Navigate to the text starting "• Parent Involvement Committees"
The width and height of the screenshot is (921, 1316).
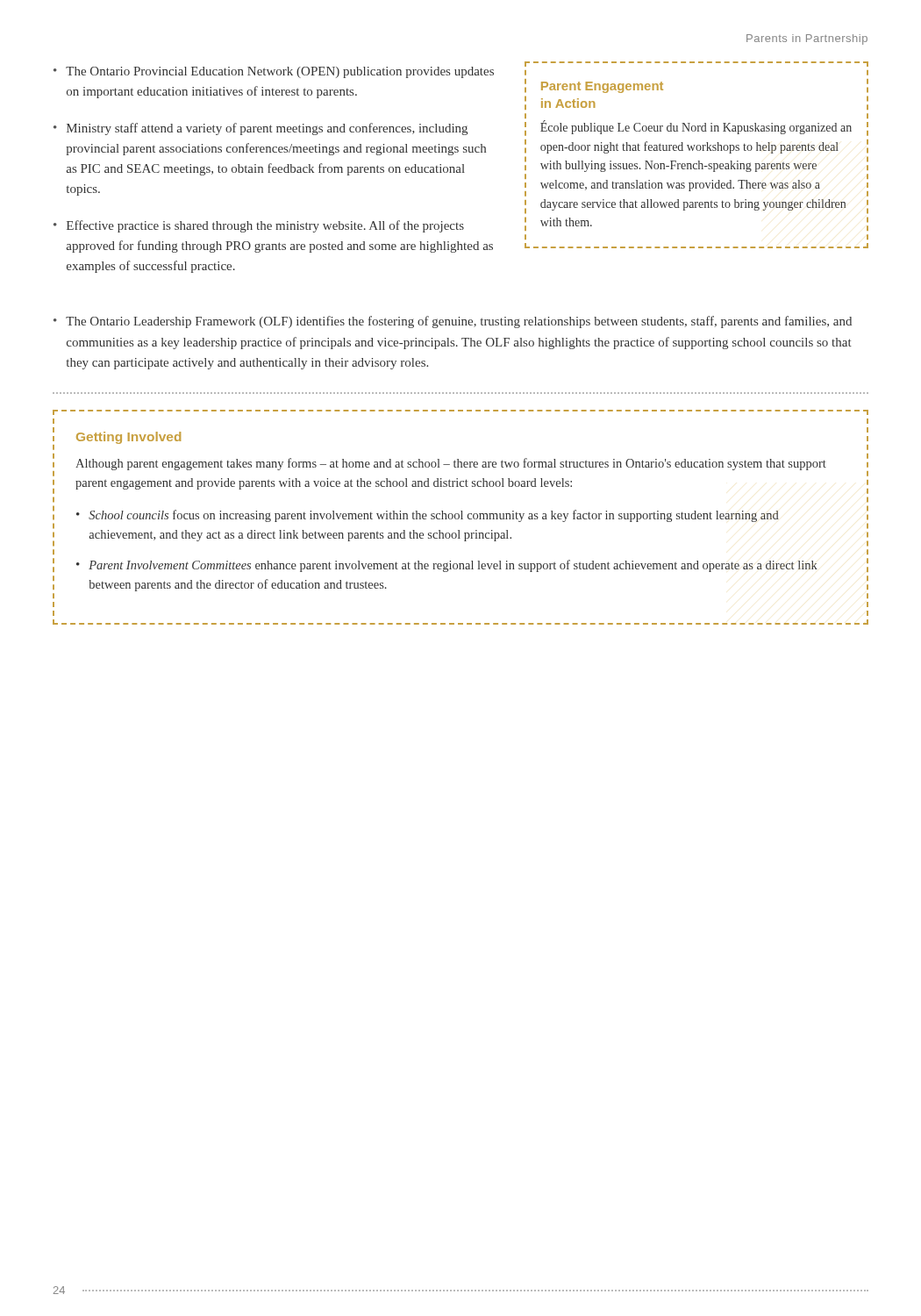pos(460,575)
